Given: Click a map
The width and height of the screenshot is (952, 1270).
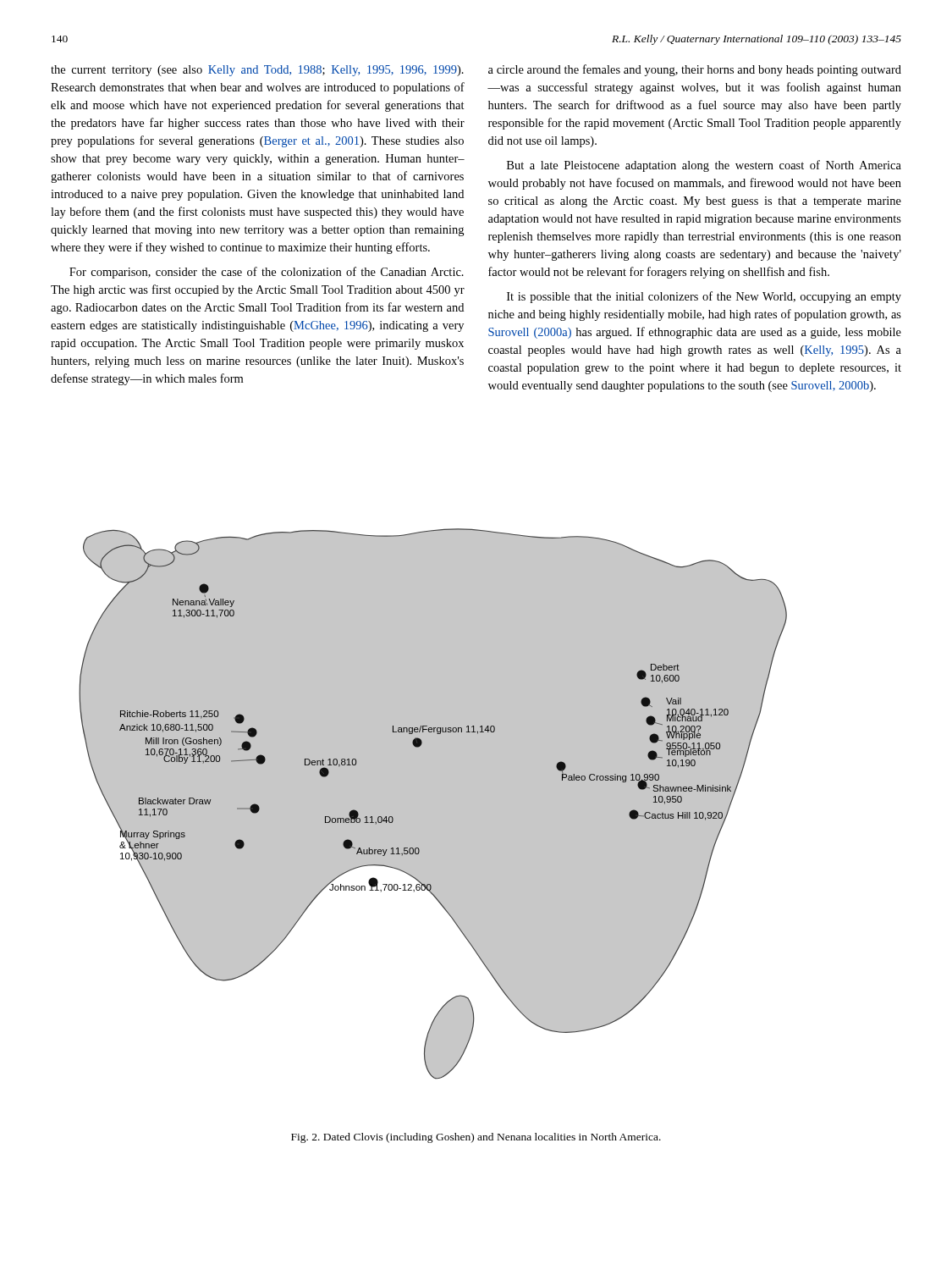Looking at the screenshot, I should click(476, 830).
